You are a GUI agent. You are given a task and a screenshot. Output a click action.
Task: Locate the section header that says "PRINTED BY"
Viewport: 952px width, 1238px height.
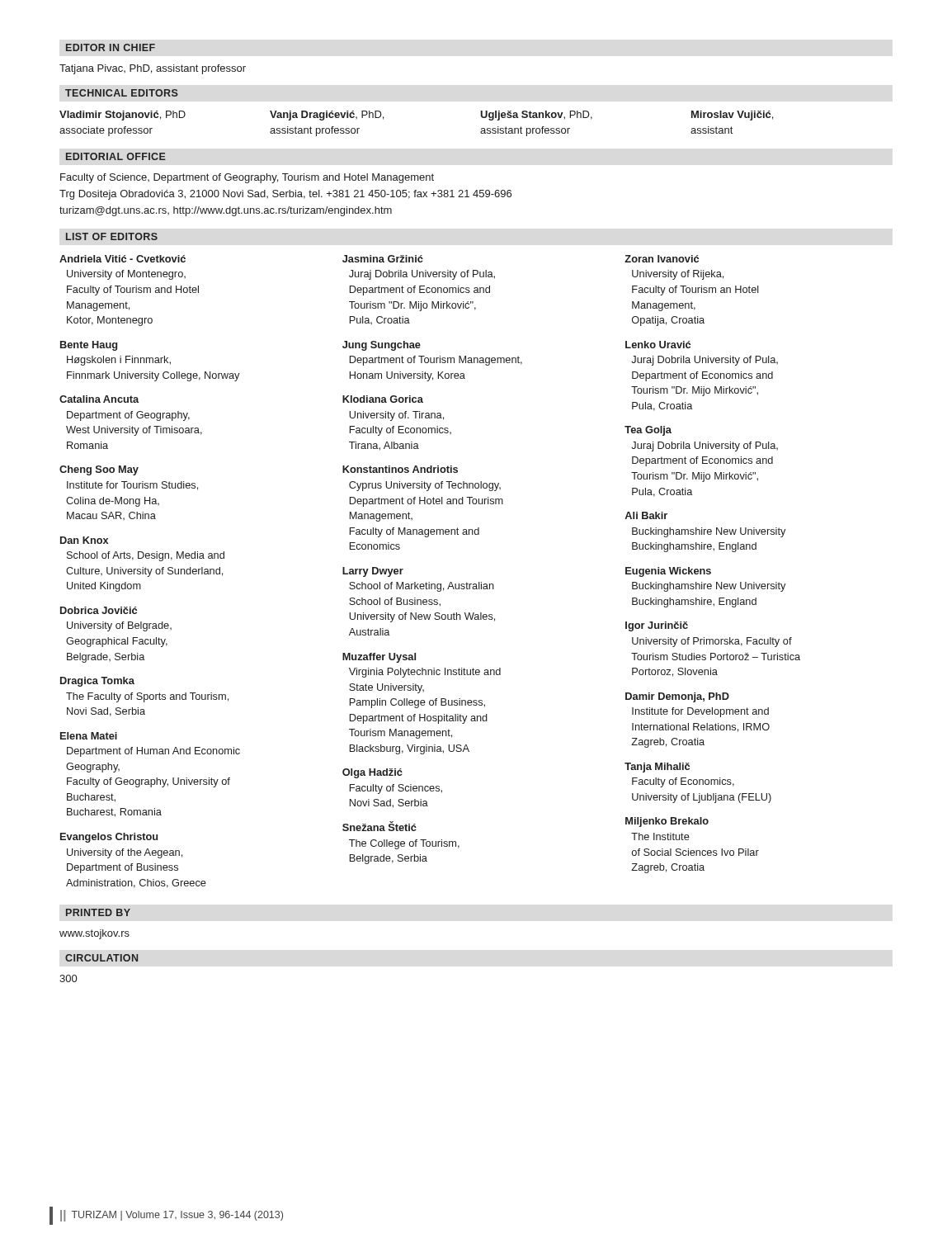click(x=98, y=913)
